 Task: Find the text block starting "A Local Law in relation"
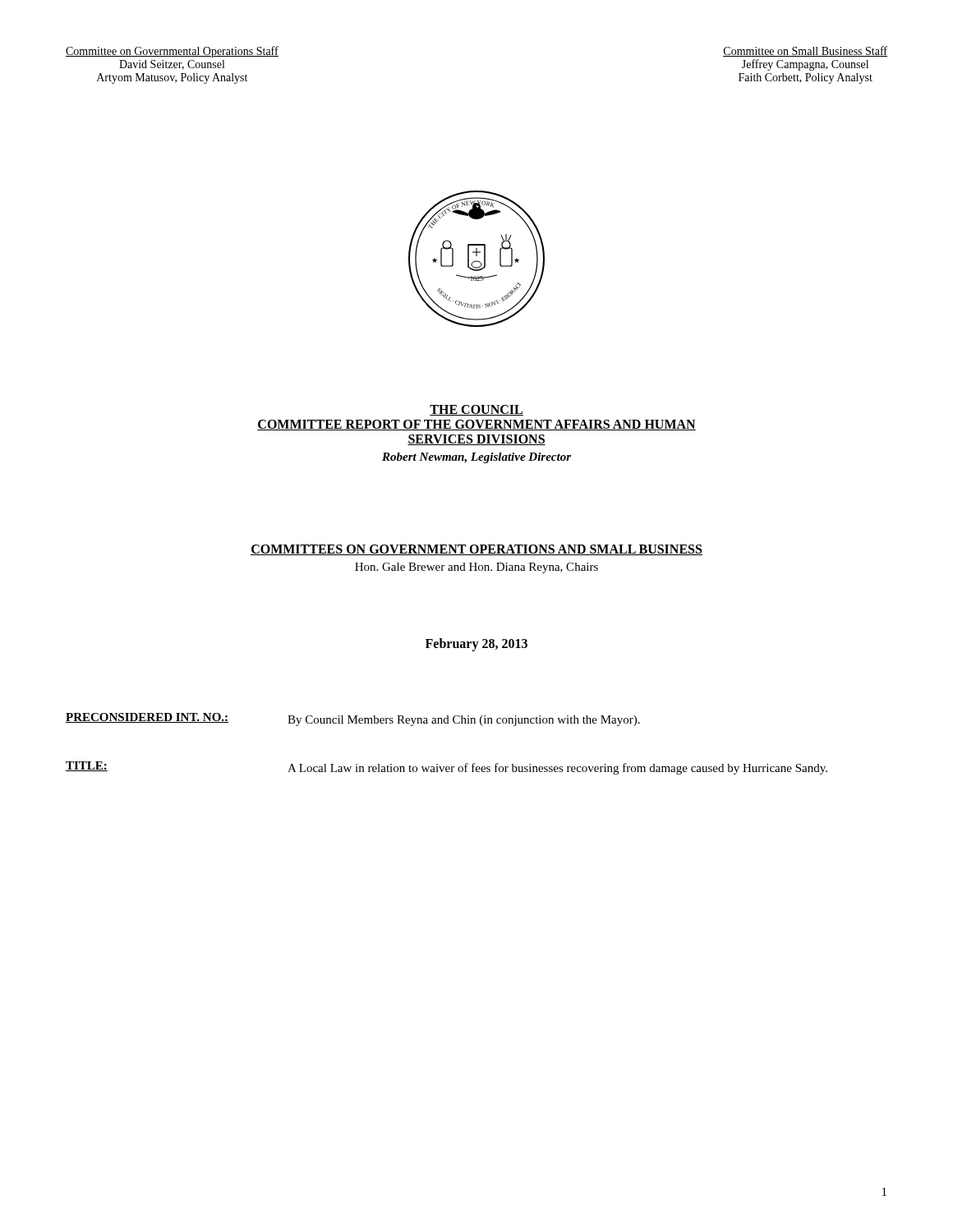[x=558, y=768]
